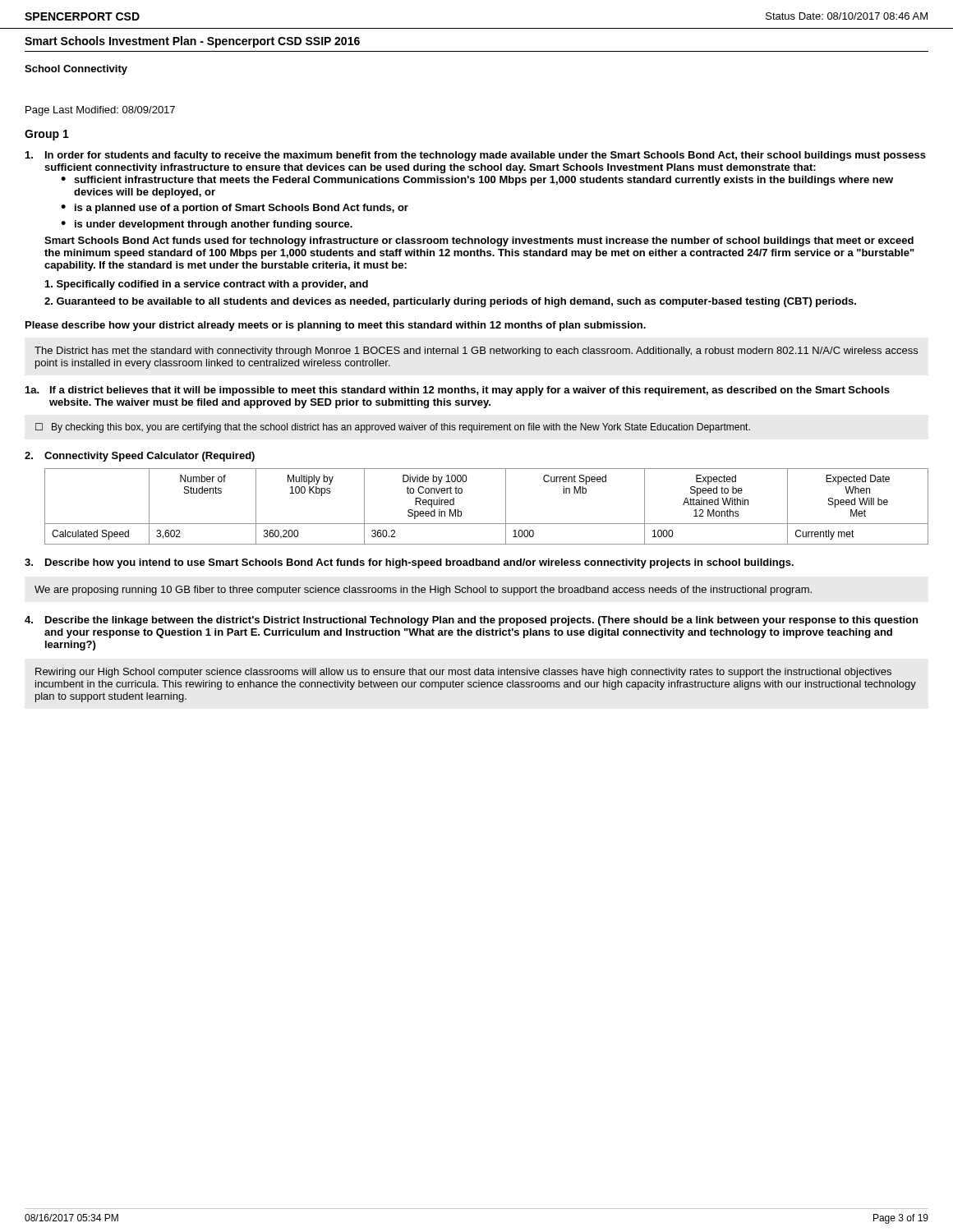Viewport: 953px width, 1232px height.
Task: Where is the passage that starts "☐ By checking this box, you are"?
Action: tap(393, 427)
